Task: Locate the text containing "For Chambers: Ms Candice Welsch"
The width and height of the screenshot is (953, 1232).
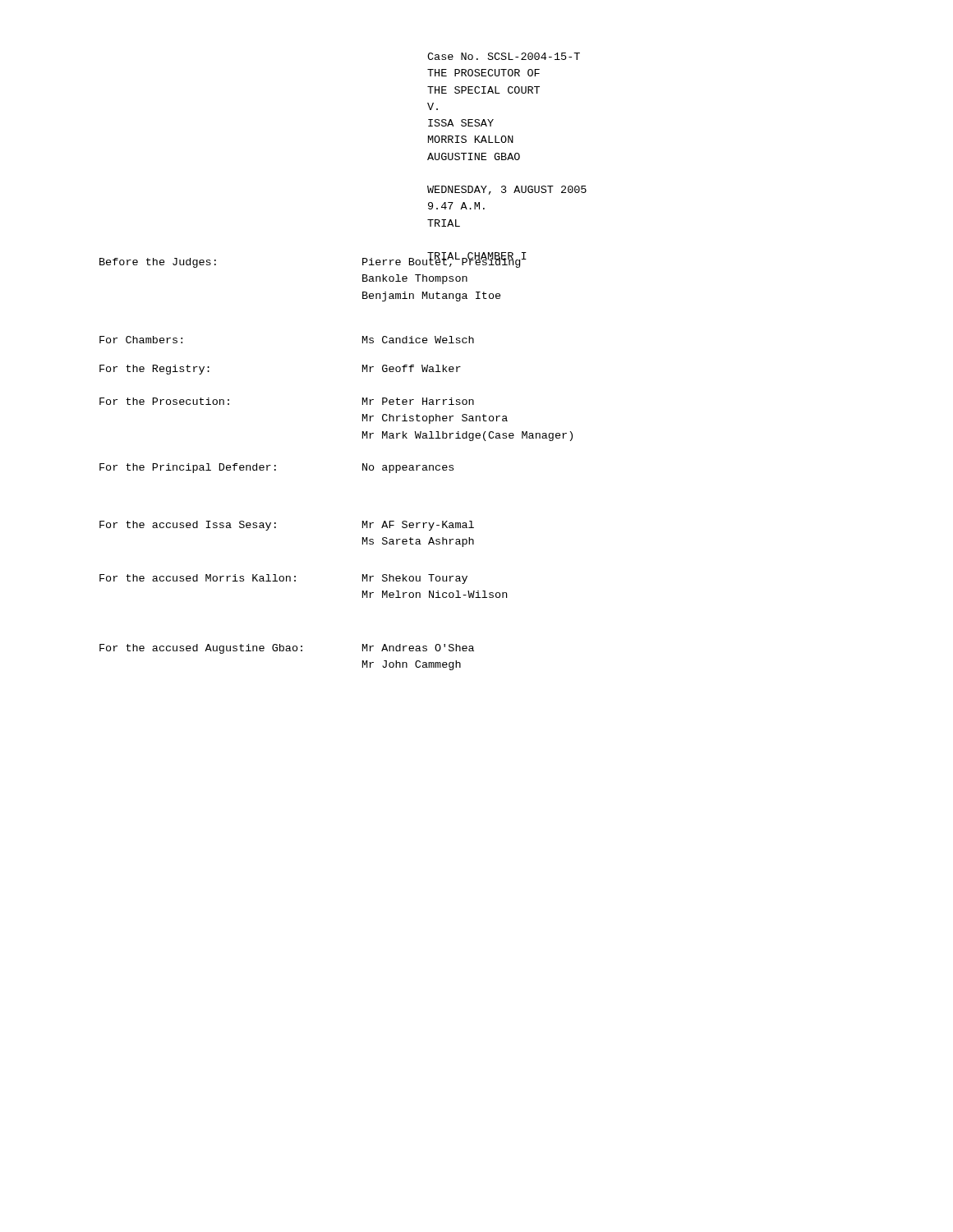Action: [x=110, y=339]
